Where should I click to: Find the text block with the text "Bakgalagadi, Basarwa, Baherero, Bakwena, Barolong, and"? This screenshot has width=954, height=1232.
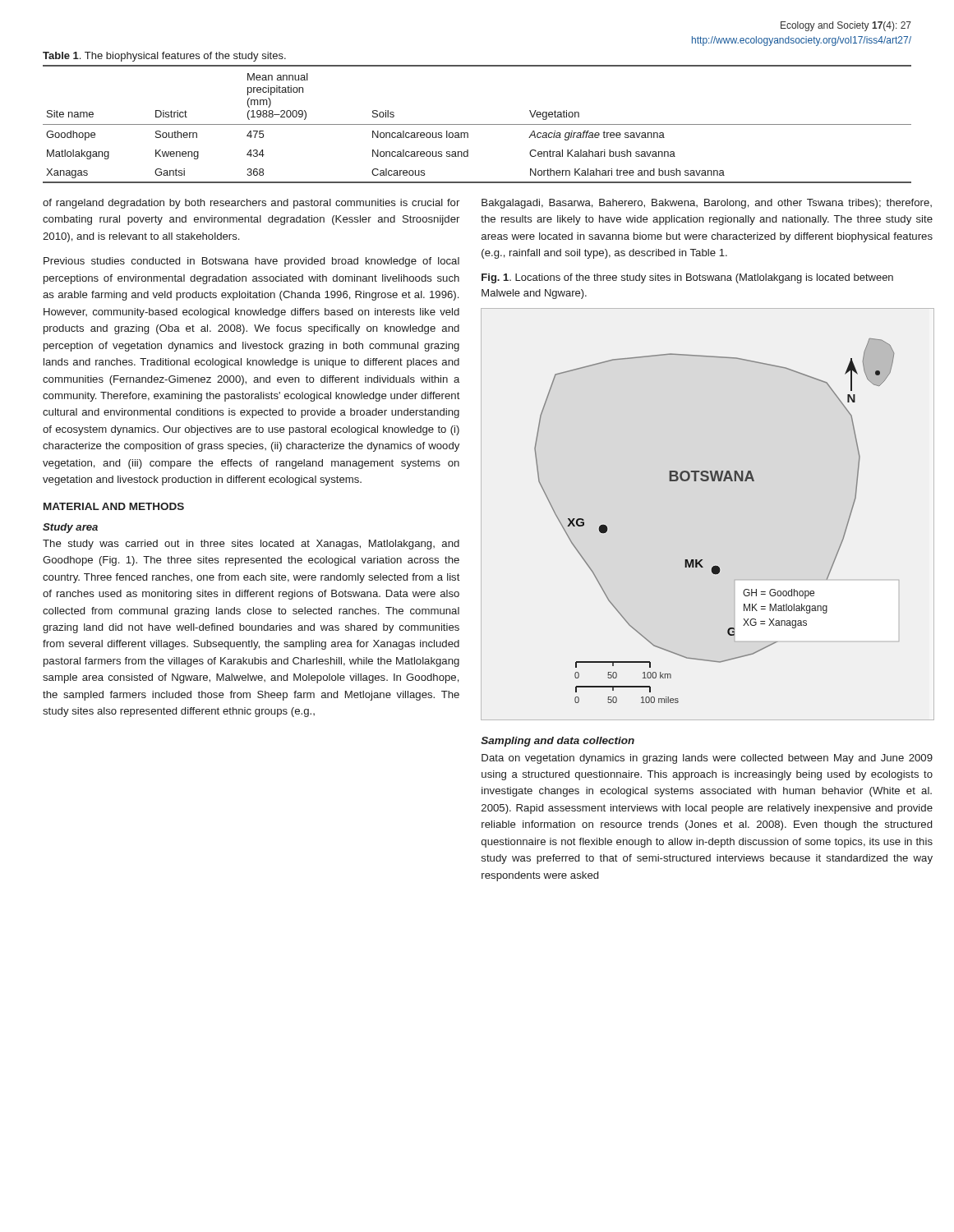(707, 228)
